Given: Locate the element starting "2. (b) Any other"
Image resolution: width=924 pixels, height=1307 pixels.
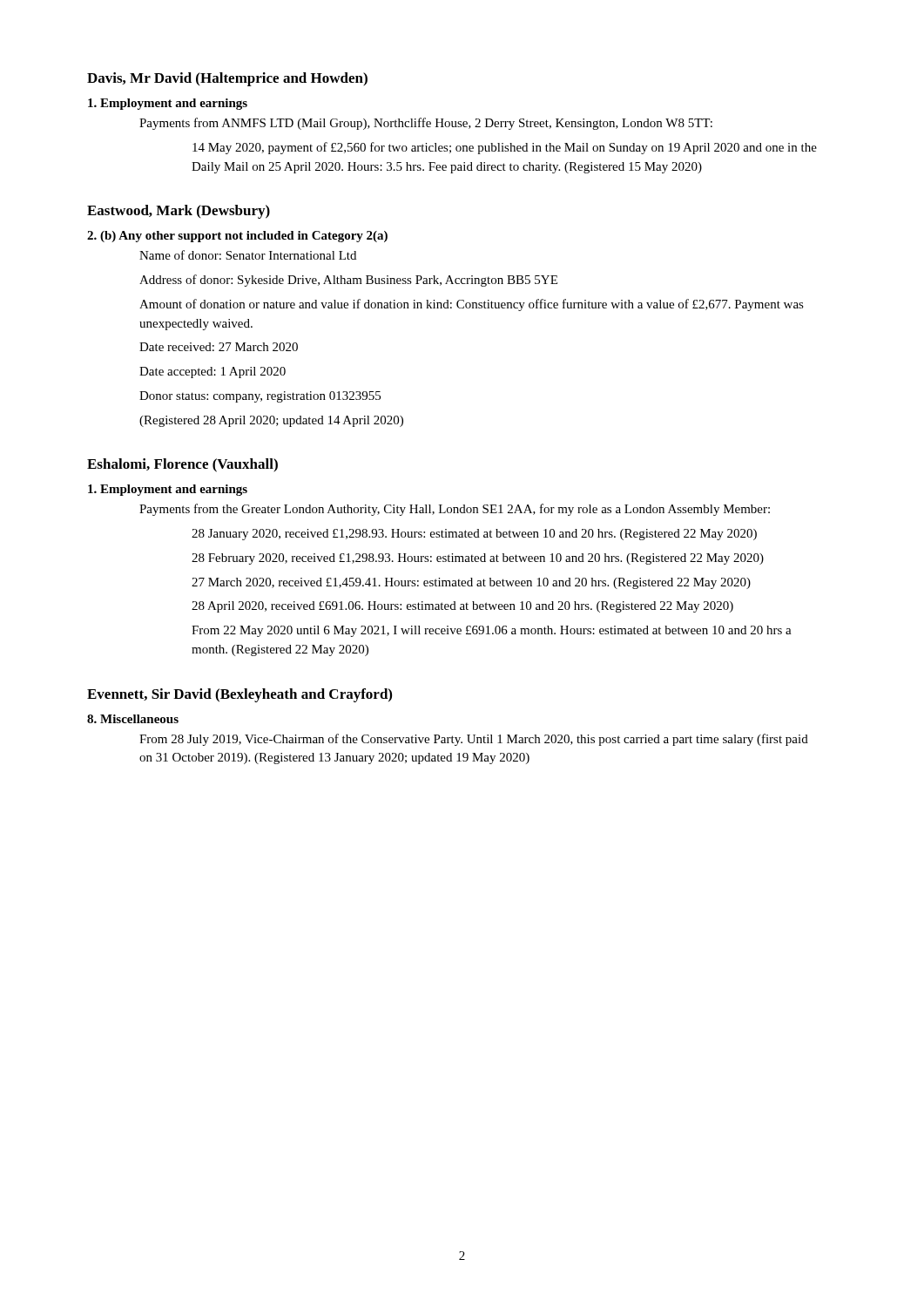Looking at the screenshot, I should [238, 235].
